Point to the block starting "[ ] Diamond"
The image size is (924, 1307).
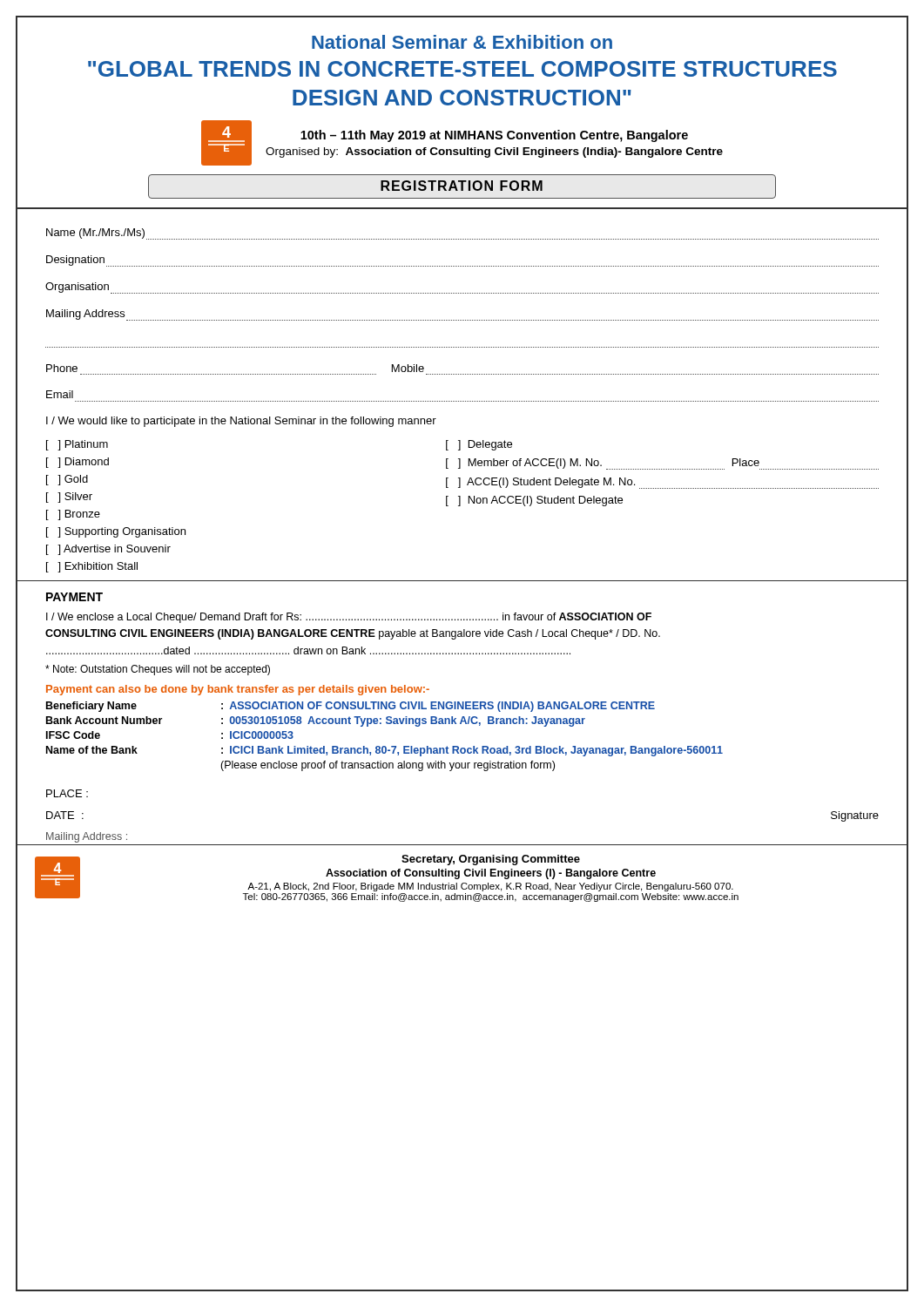pos(77,461)
